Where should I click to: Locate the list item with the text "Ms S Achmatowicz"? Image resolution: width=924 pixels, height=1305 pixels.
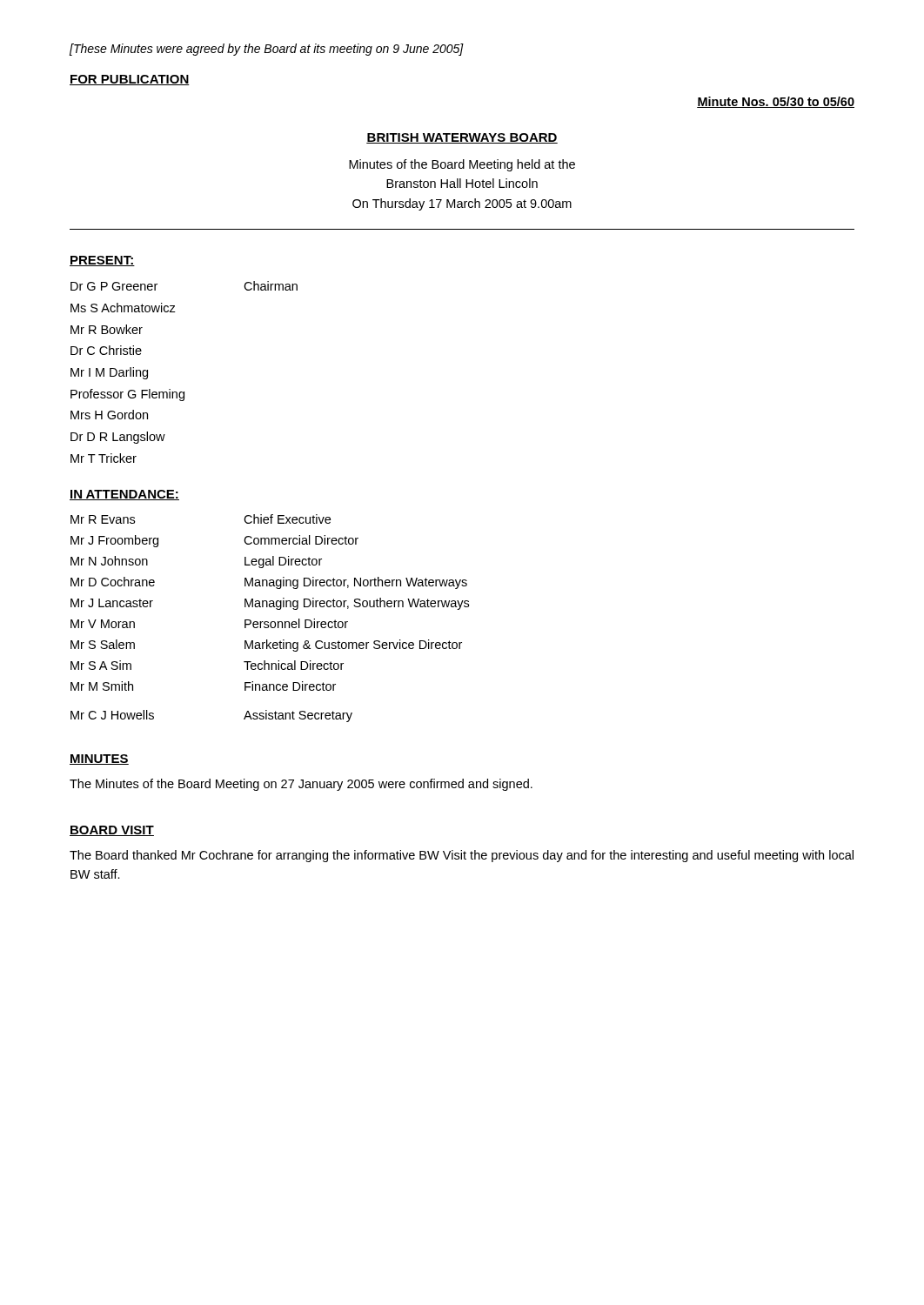(123, 308)
